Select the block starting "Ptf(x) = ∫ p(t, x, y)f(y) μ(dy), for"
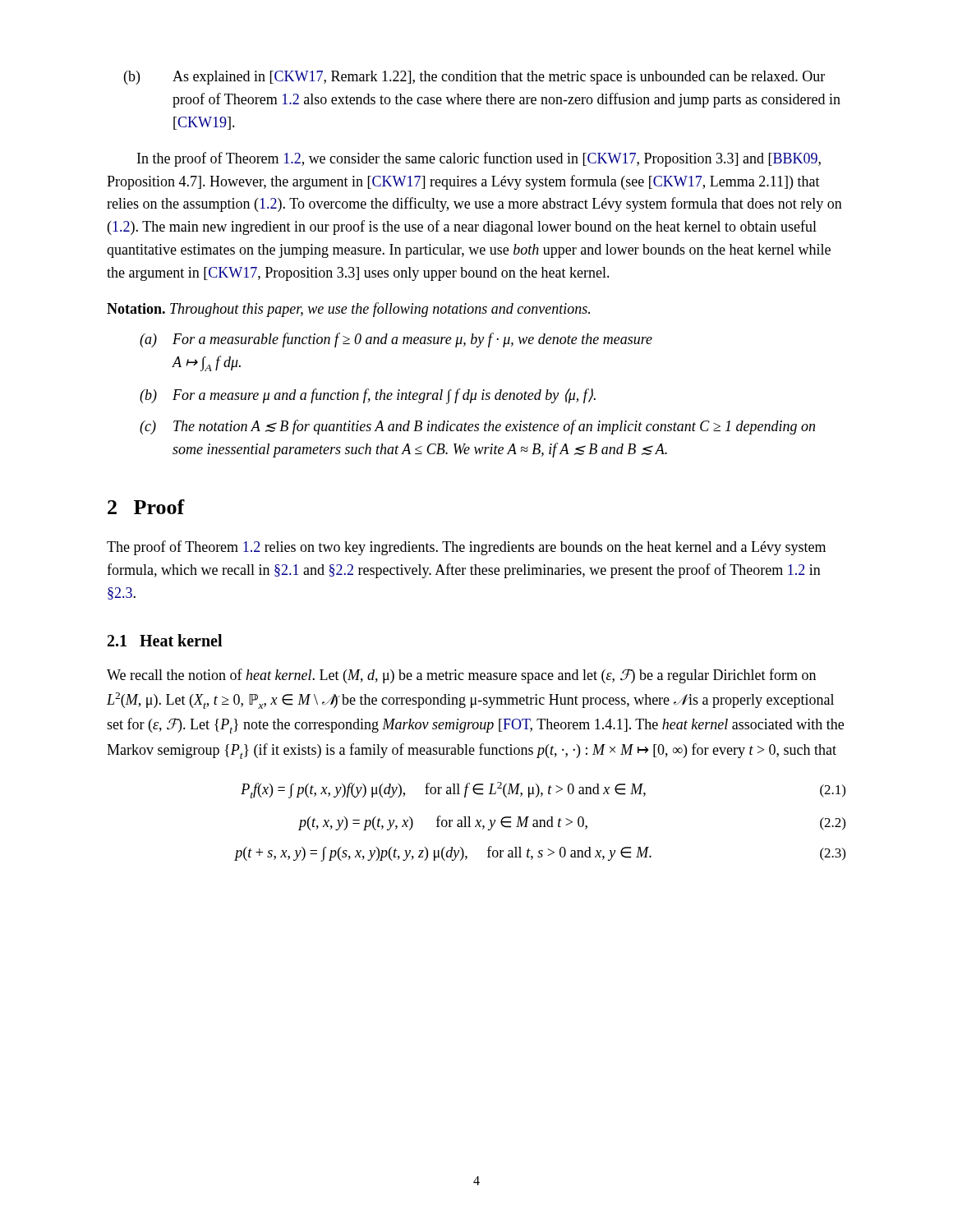Image resolution: width=953 pixels, height=1232 pixels. (476, 790)
